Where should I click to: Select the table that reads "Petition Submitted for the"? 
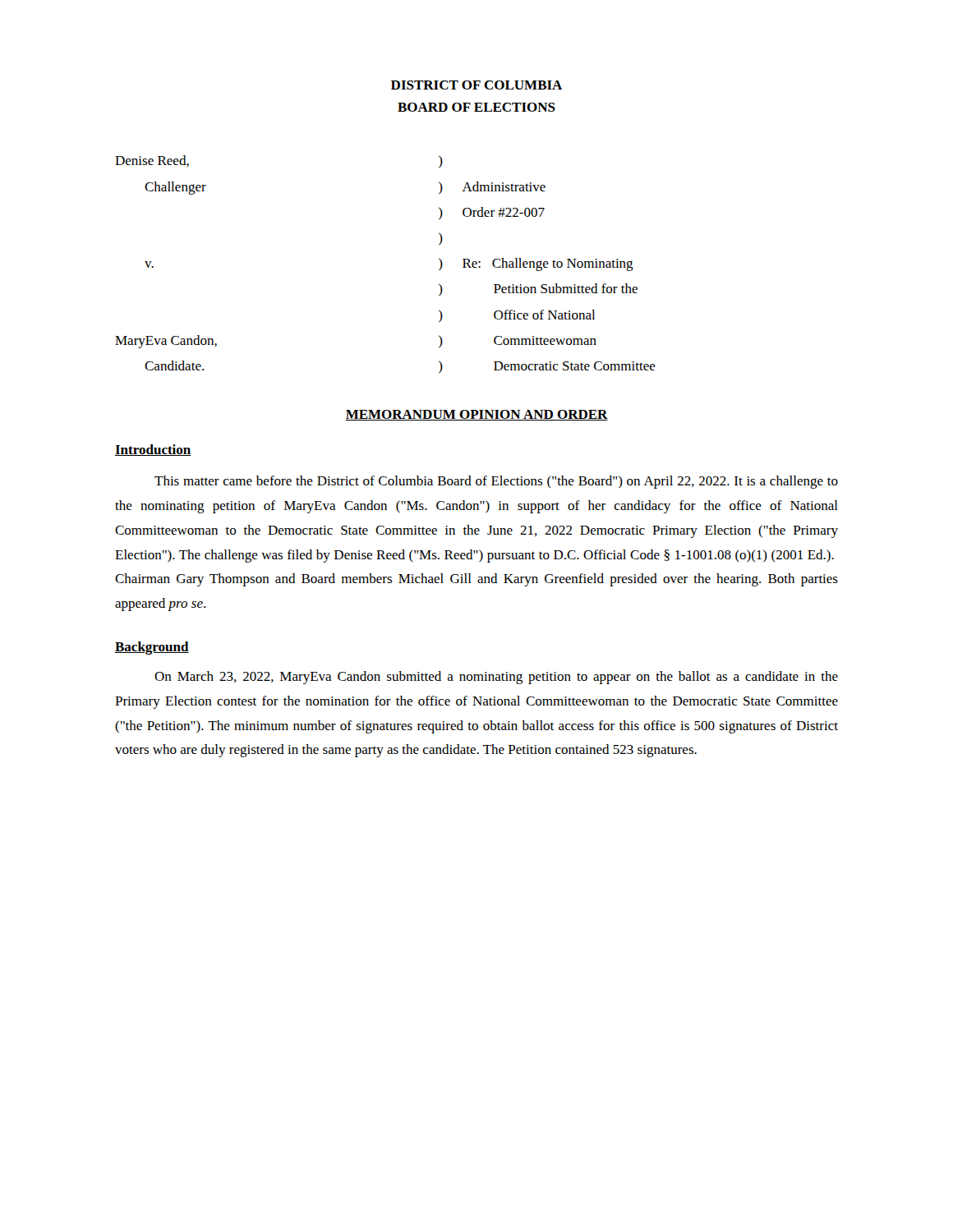[476, 263]
